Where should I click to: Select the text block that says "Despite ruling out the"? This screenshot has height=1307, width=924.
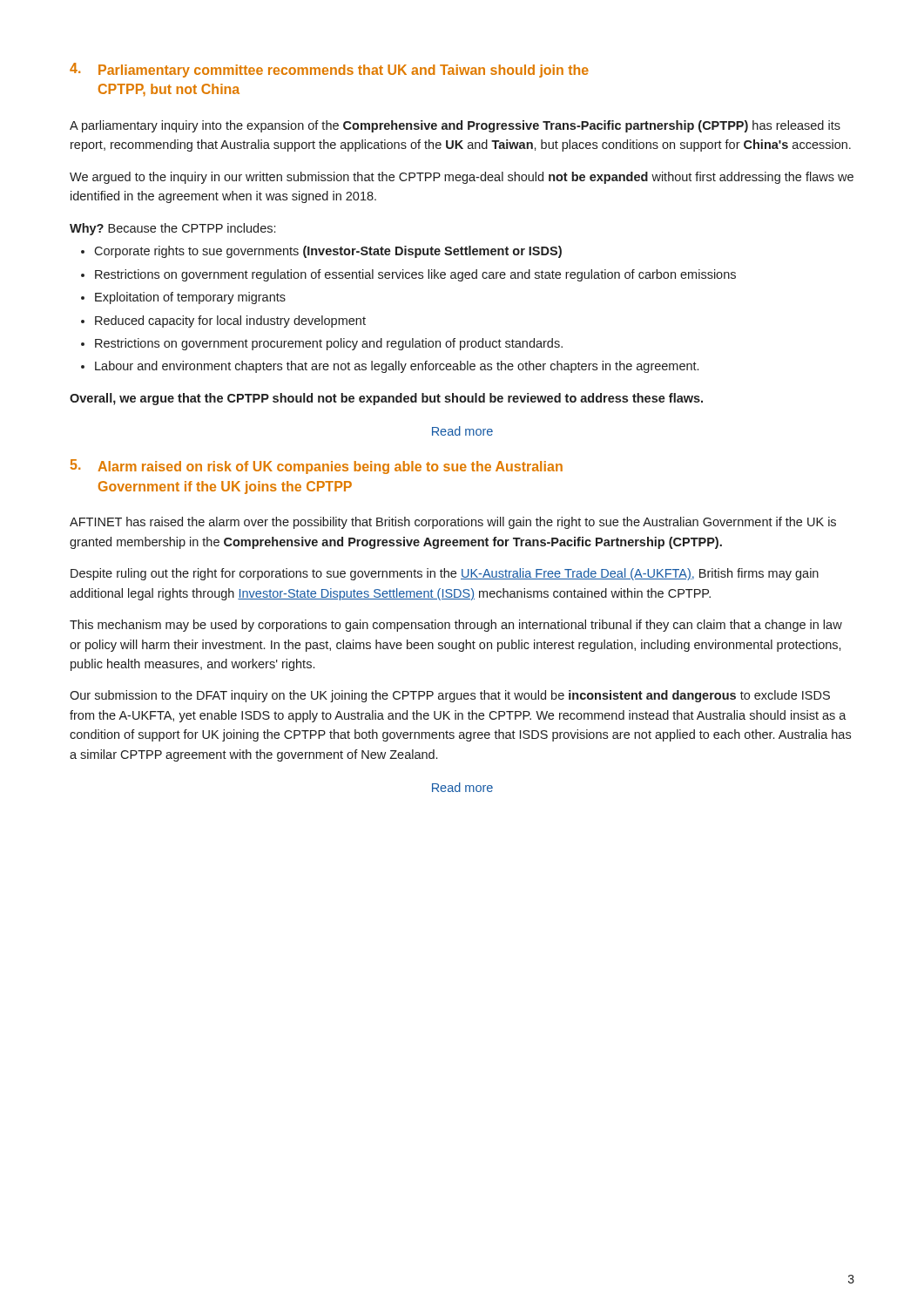444,583
